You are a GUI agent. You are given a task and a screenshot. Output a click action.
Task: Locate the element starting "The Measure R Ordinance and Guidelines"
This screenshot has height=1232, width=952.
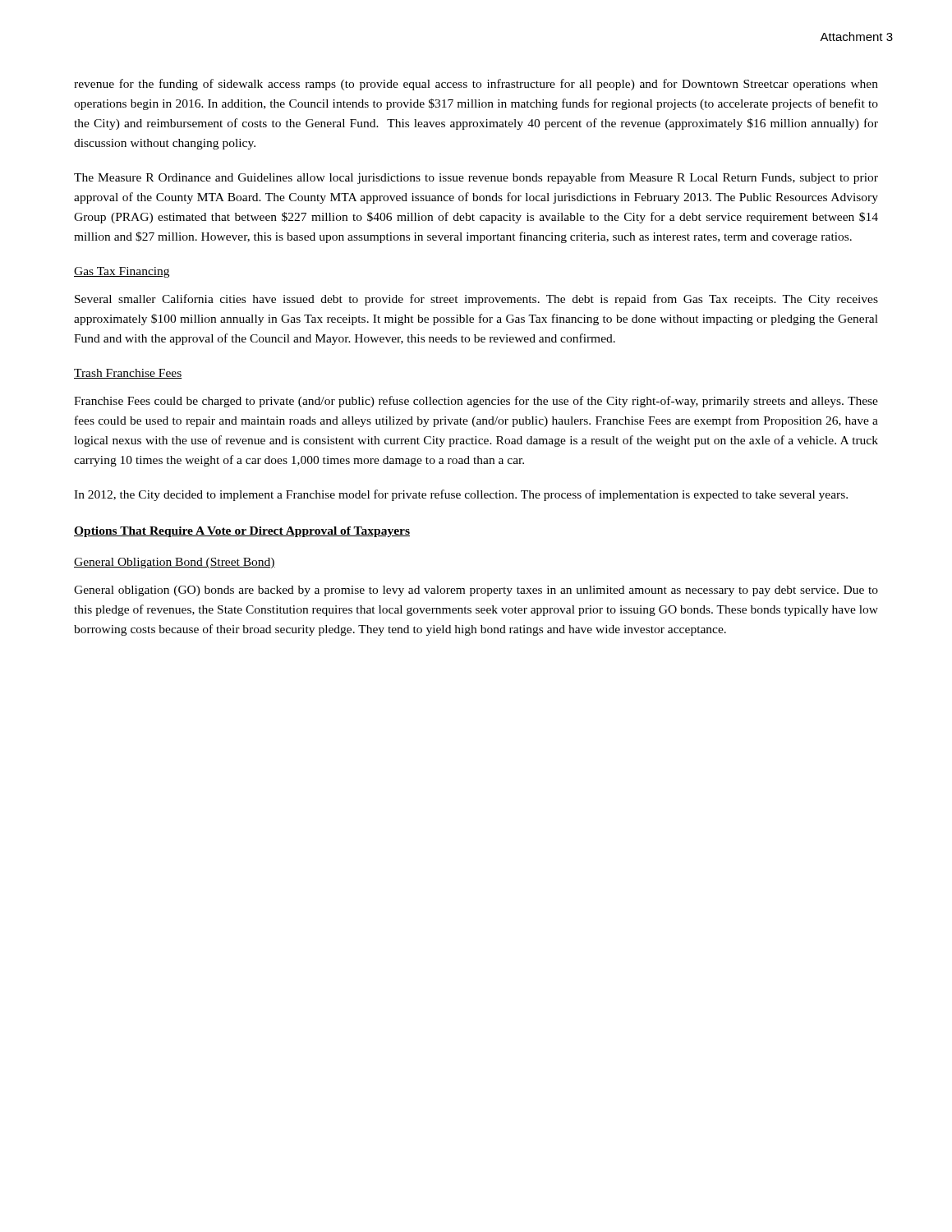coord(476,207)
